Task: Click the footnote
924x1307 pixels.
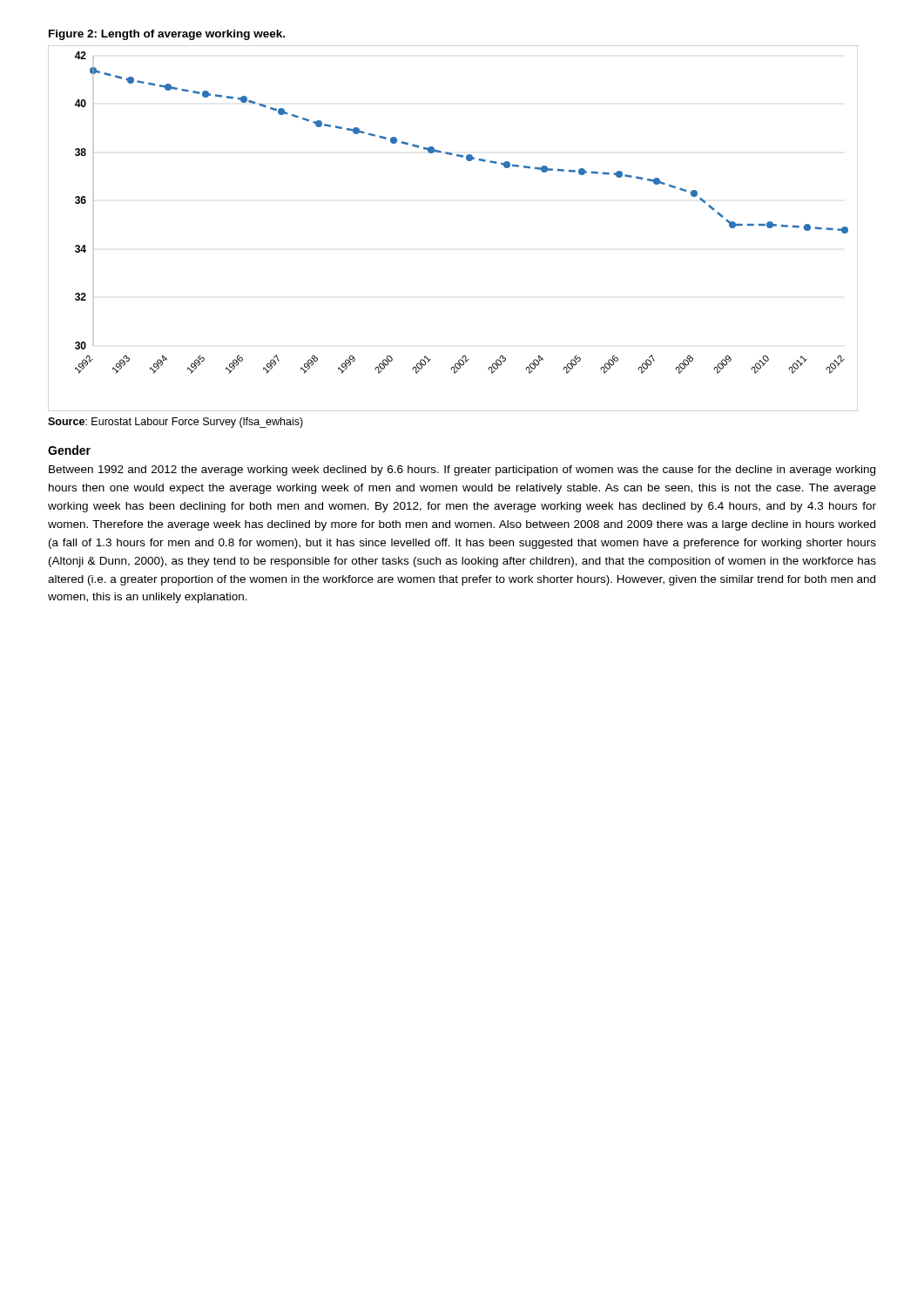Action: pos(176,422)
